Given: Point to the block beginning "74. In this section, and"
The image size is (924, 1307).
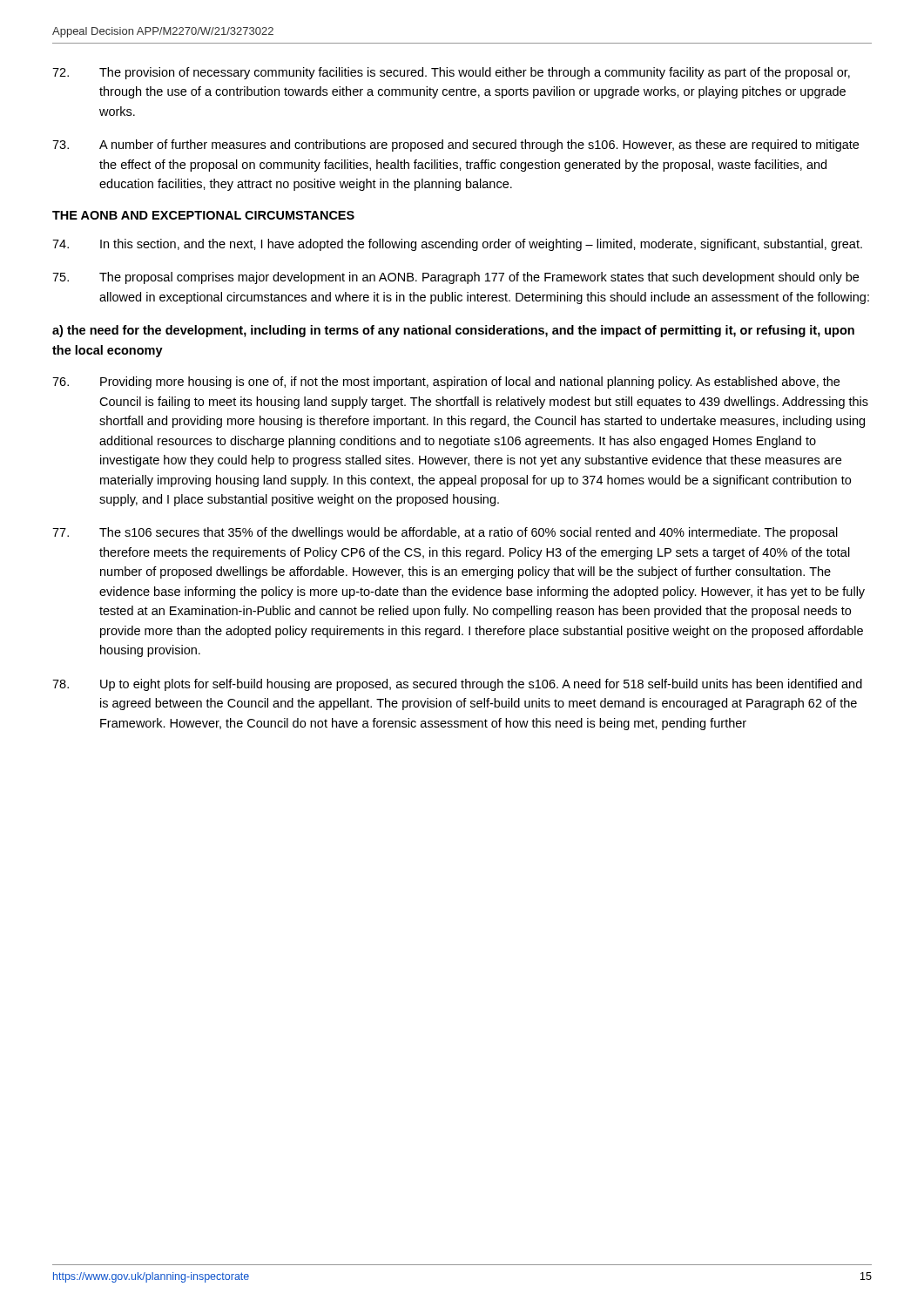Looking at the screenshot, I should click(462, 244).
